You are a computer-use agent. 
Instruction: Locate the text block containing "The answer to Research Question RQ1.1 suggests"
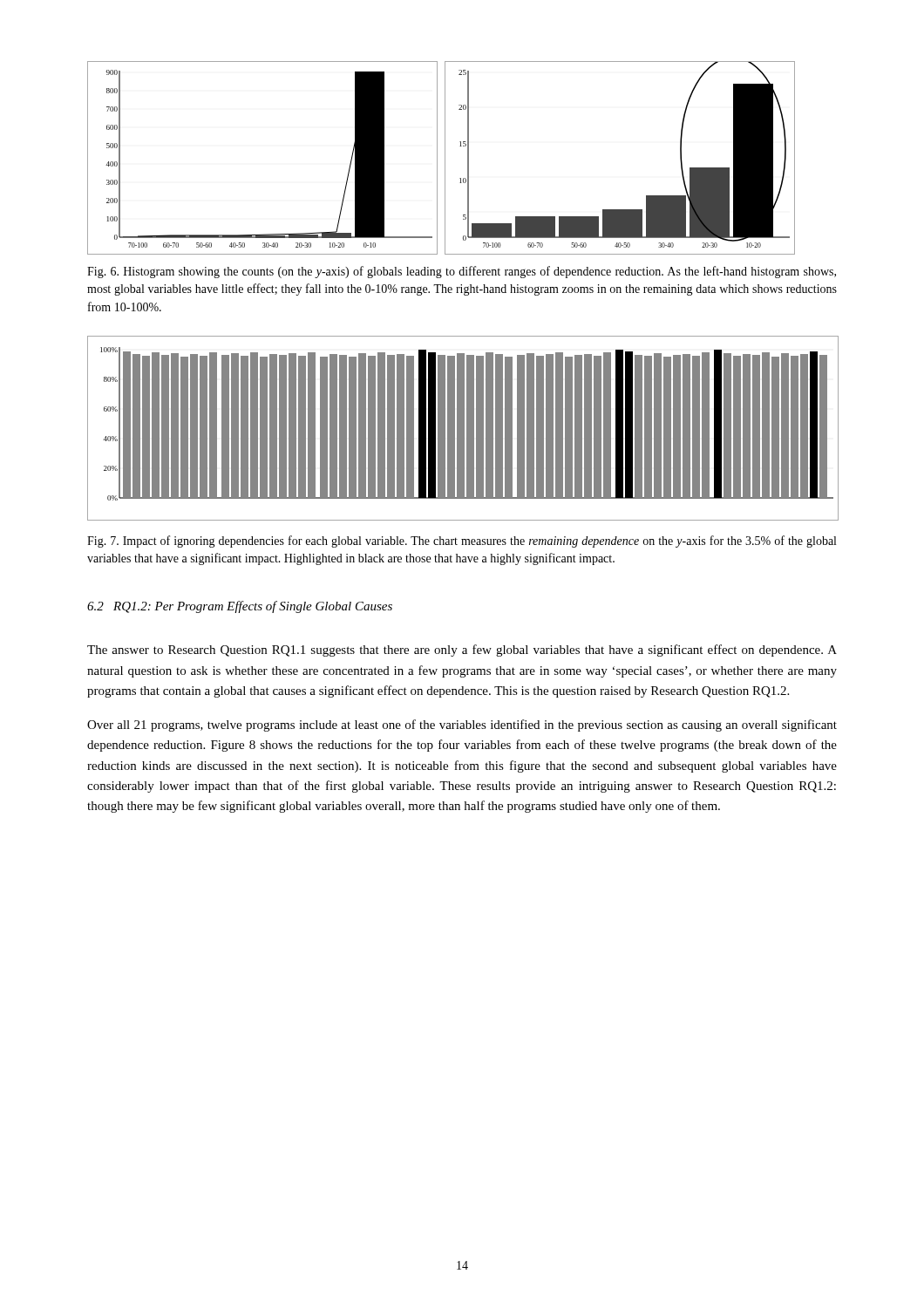pos(462,670)
